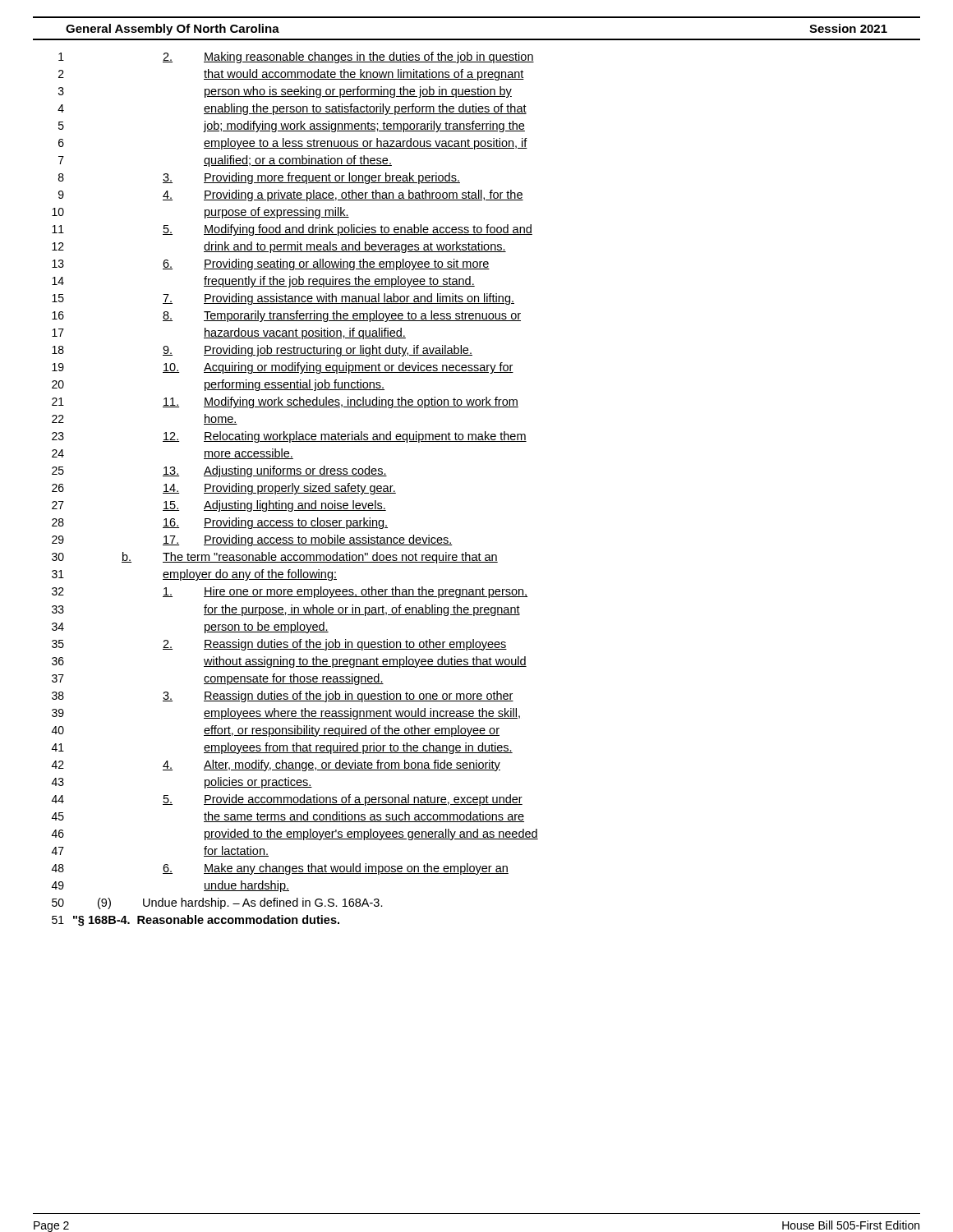Where is the passage that starts "30 b. The"?
Image resolution: width=953 pixels, height=1232 pixels.
coord(476,566)
